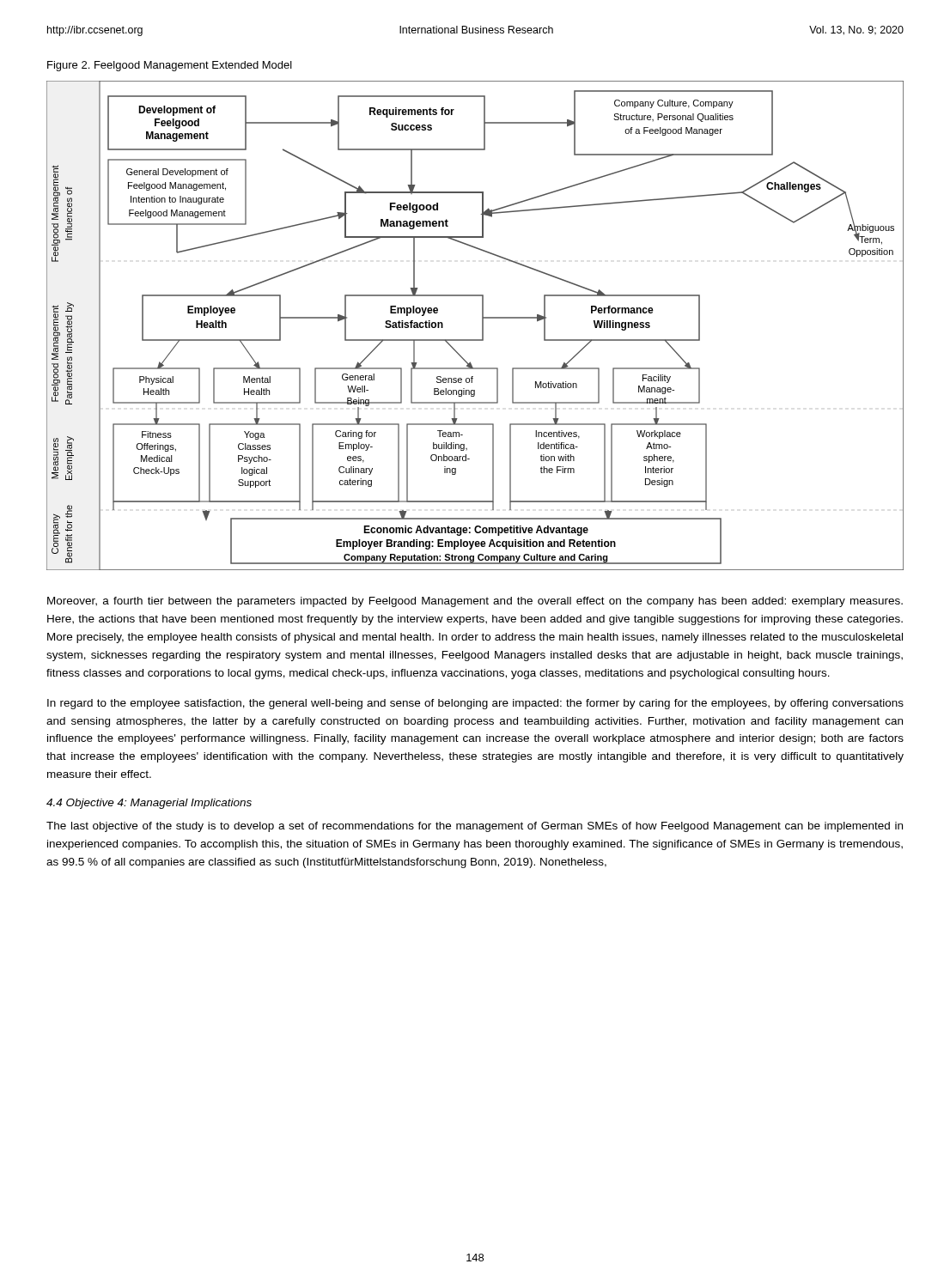Screen dimensions: 1288x950
Task: Locate a flowchart
Action: 475,325
